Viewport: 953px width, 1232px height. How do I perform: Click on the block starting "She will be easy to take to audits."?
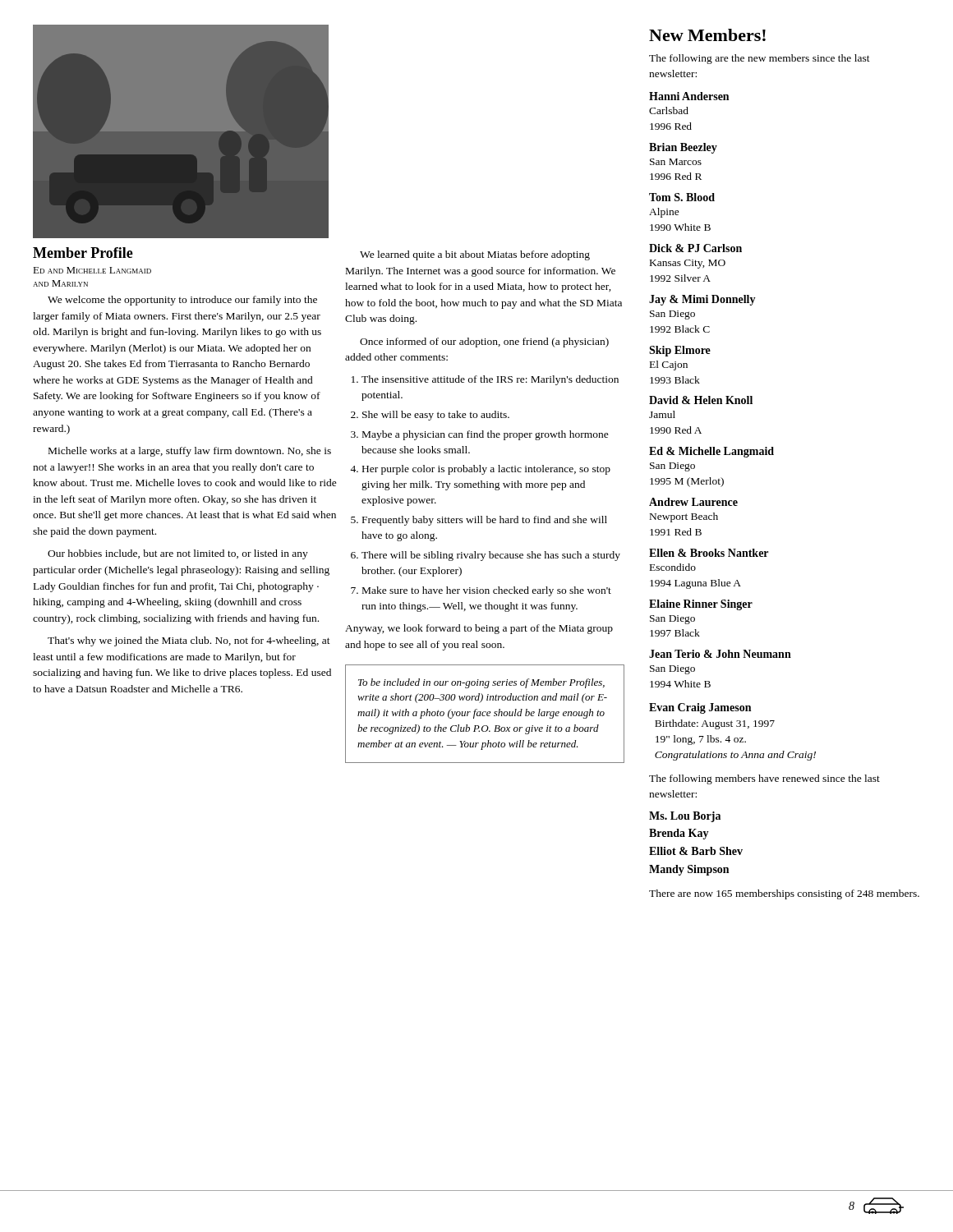(x=436, y=414)
